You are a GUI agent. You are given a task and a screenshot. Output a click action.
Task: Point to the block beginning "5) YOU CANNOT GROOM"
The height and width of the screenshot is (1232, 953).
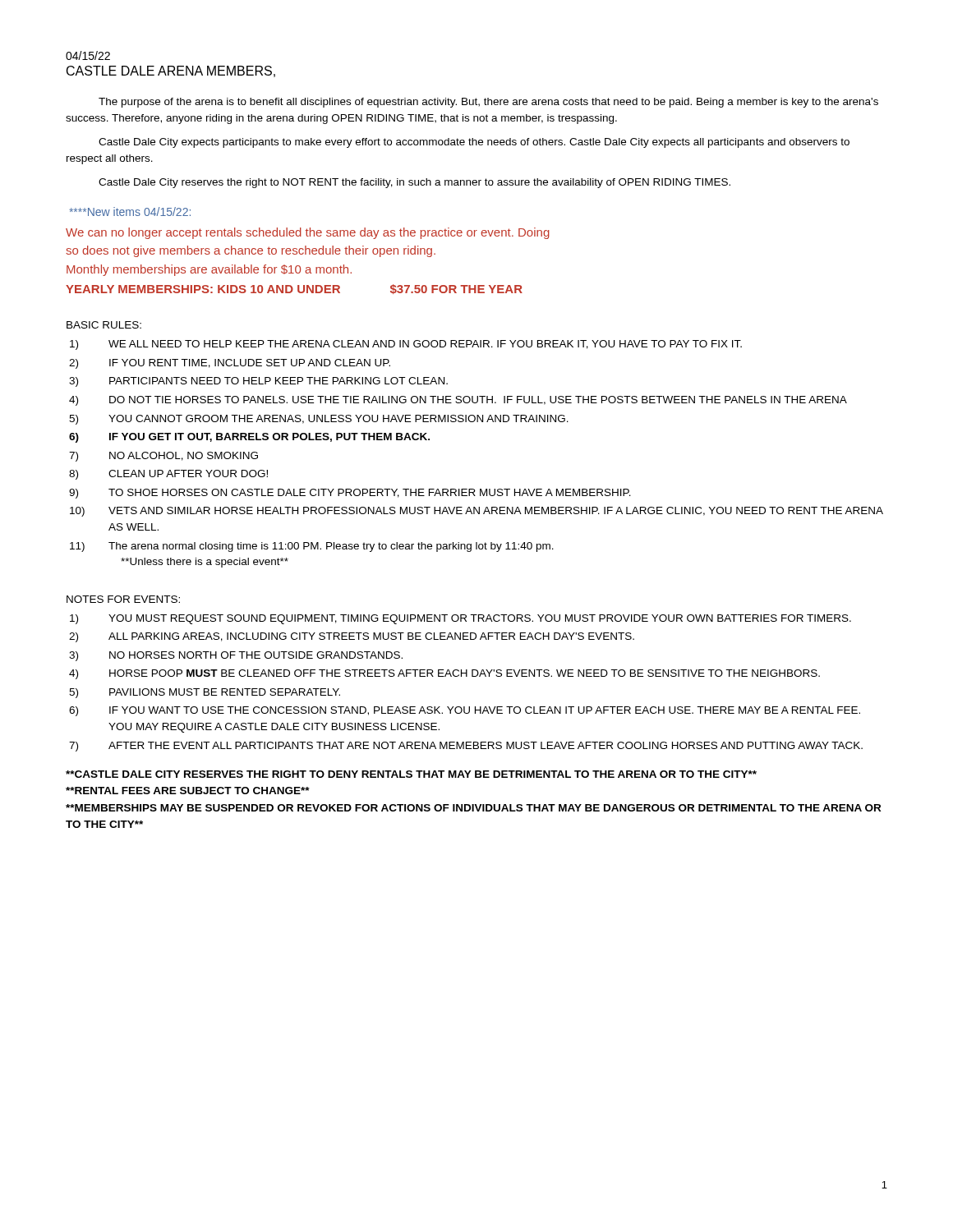pyautogui.click(x=476, y=418)
